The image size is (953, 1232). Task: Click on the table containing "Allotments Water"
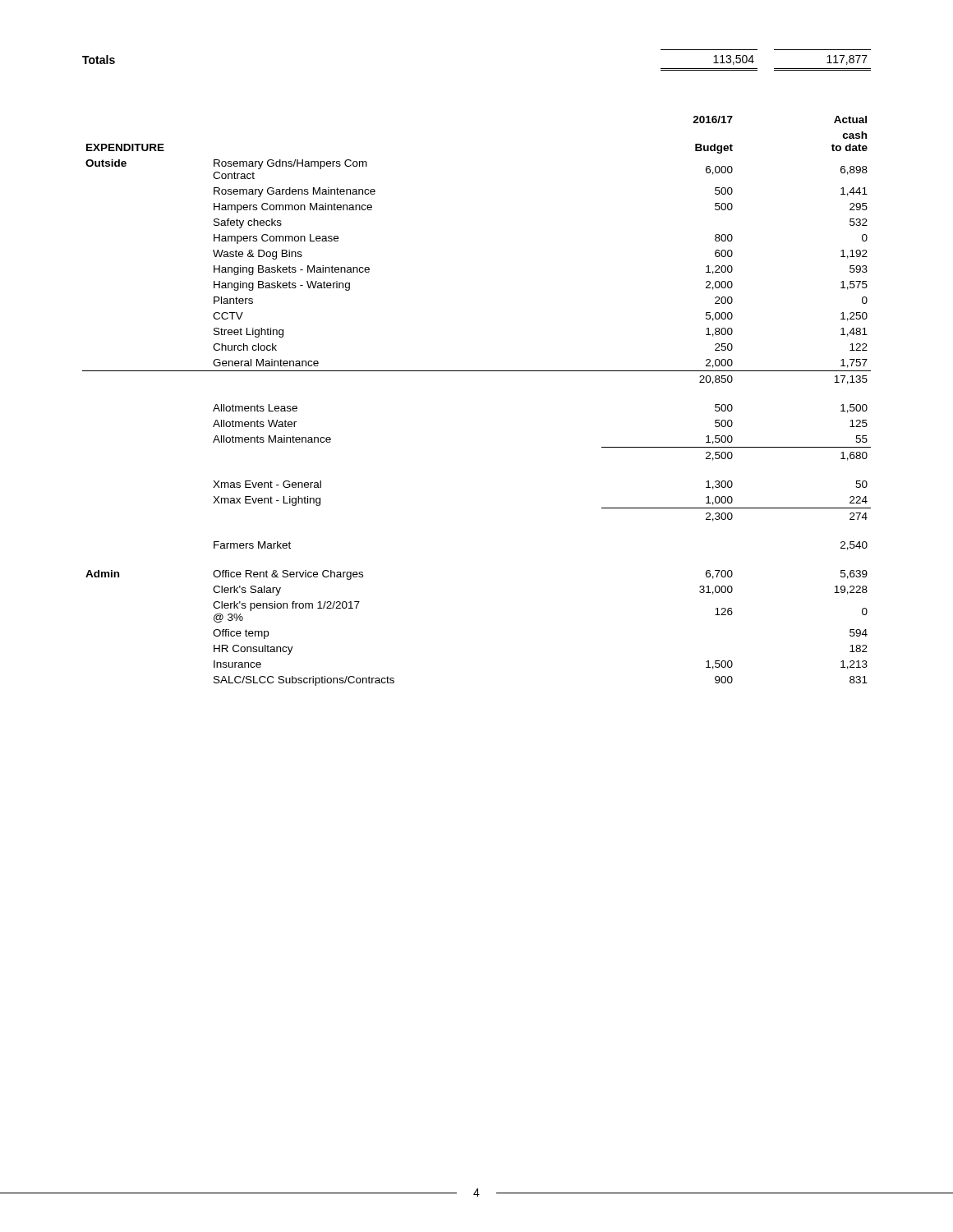pos(476,400)
